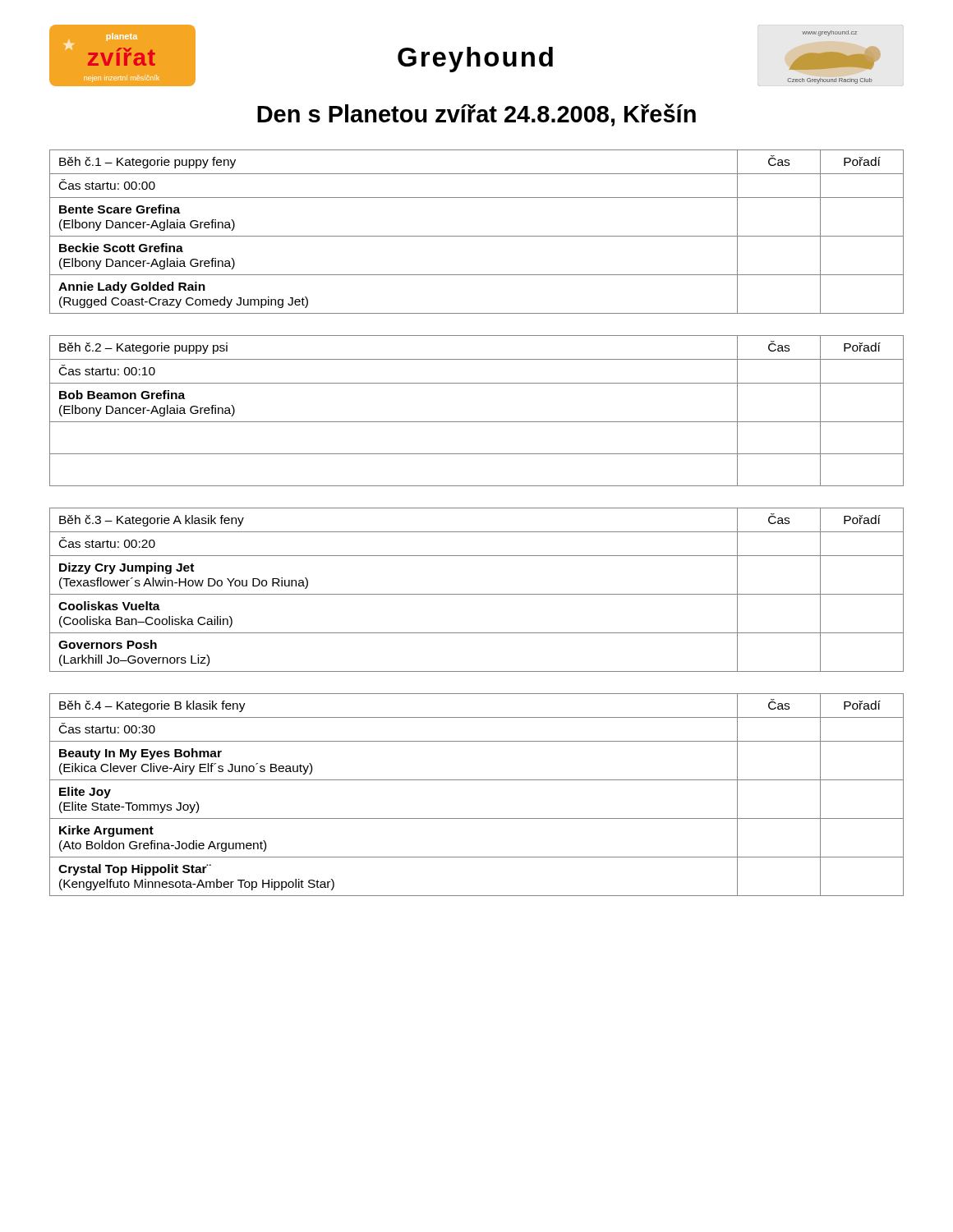953x1232 pixels.
Task: Click the title that begins "Den s Planetou zvířat 24.8.2008,"
Action: [476, 114]
